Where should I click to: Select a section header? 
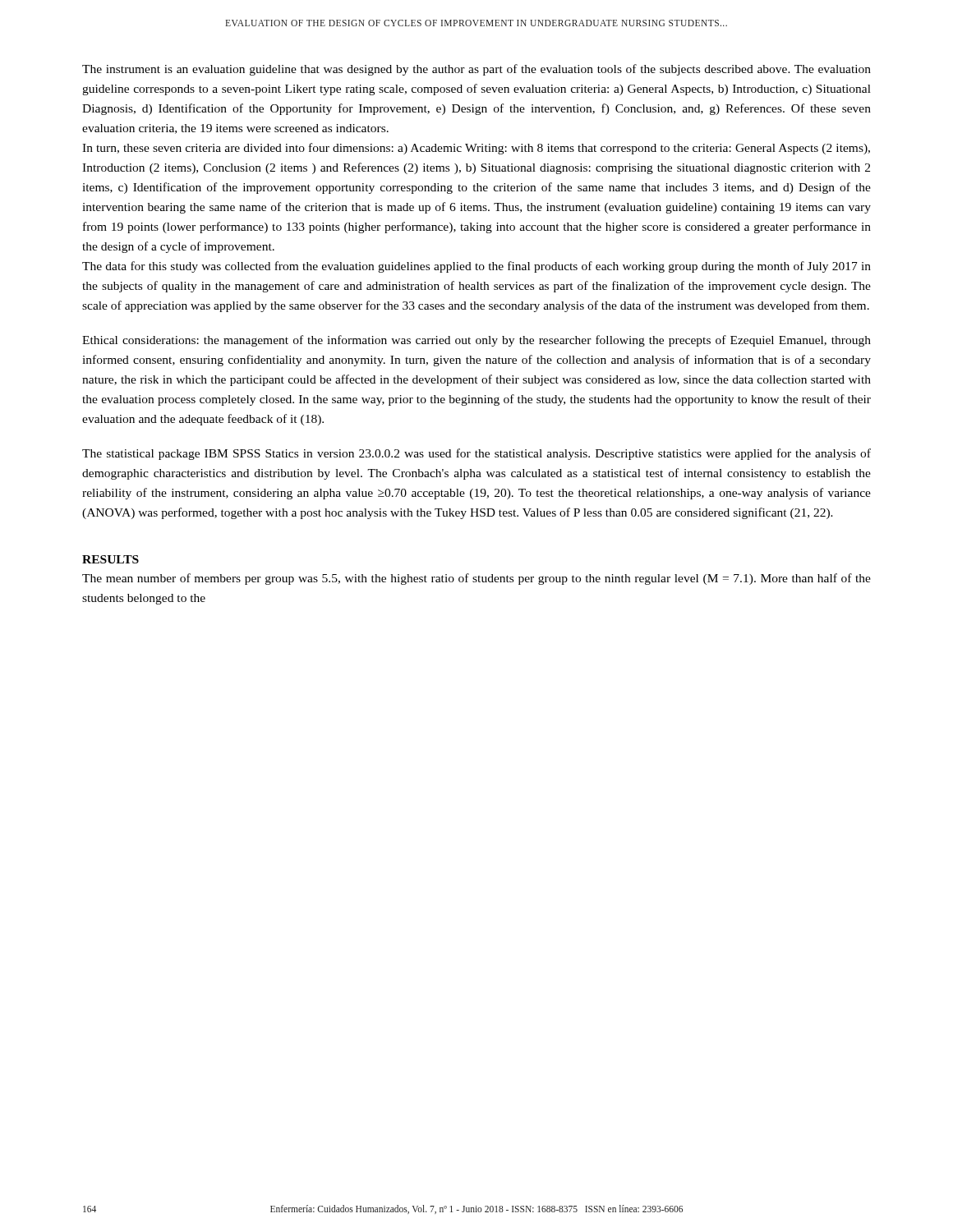click(111, 559)
